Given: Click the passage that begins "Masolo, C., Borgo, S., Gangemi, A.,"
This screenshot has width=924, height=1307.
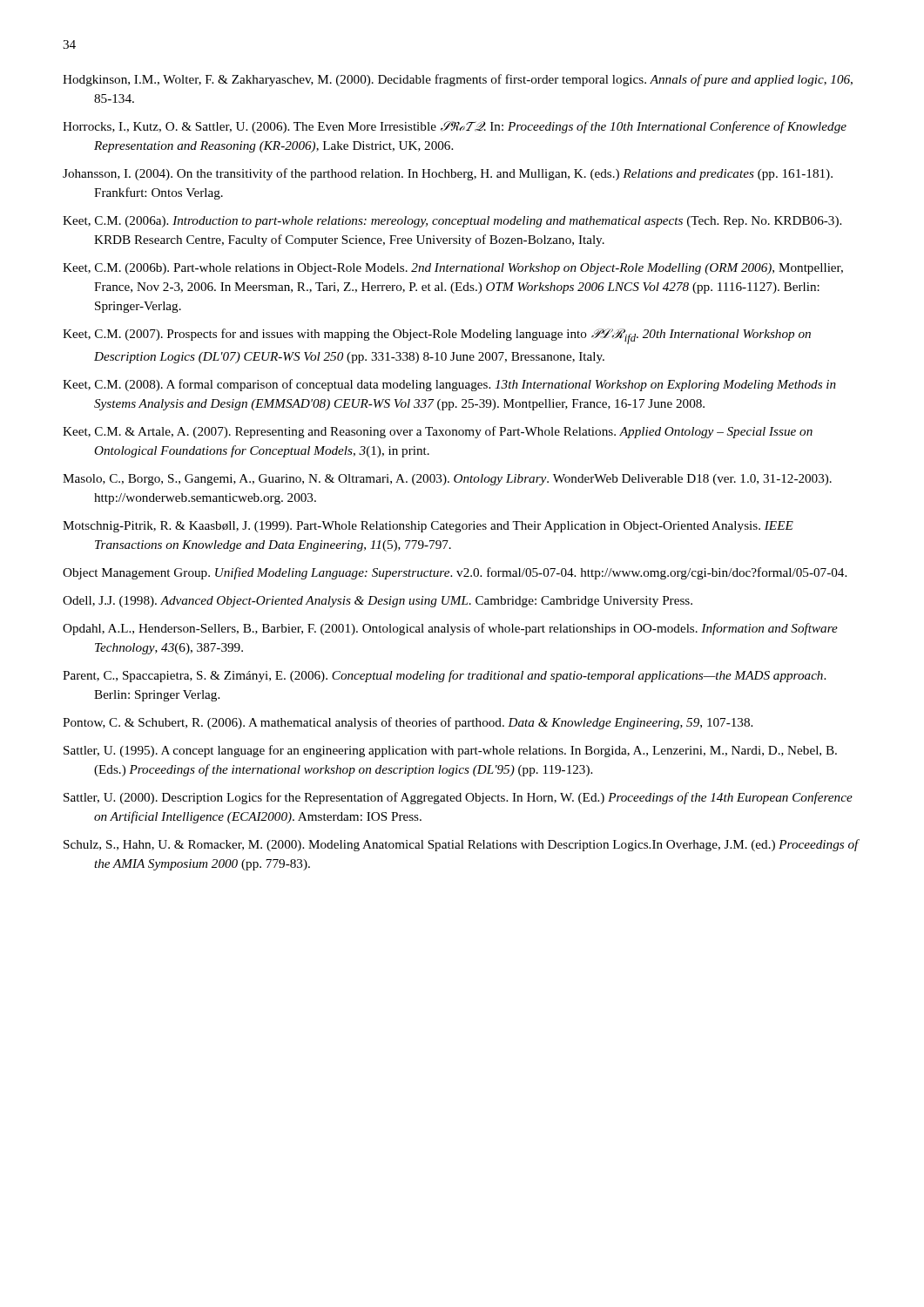Looking at the screenshot, I should 447,487.
